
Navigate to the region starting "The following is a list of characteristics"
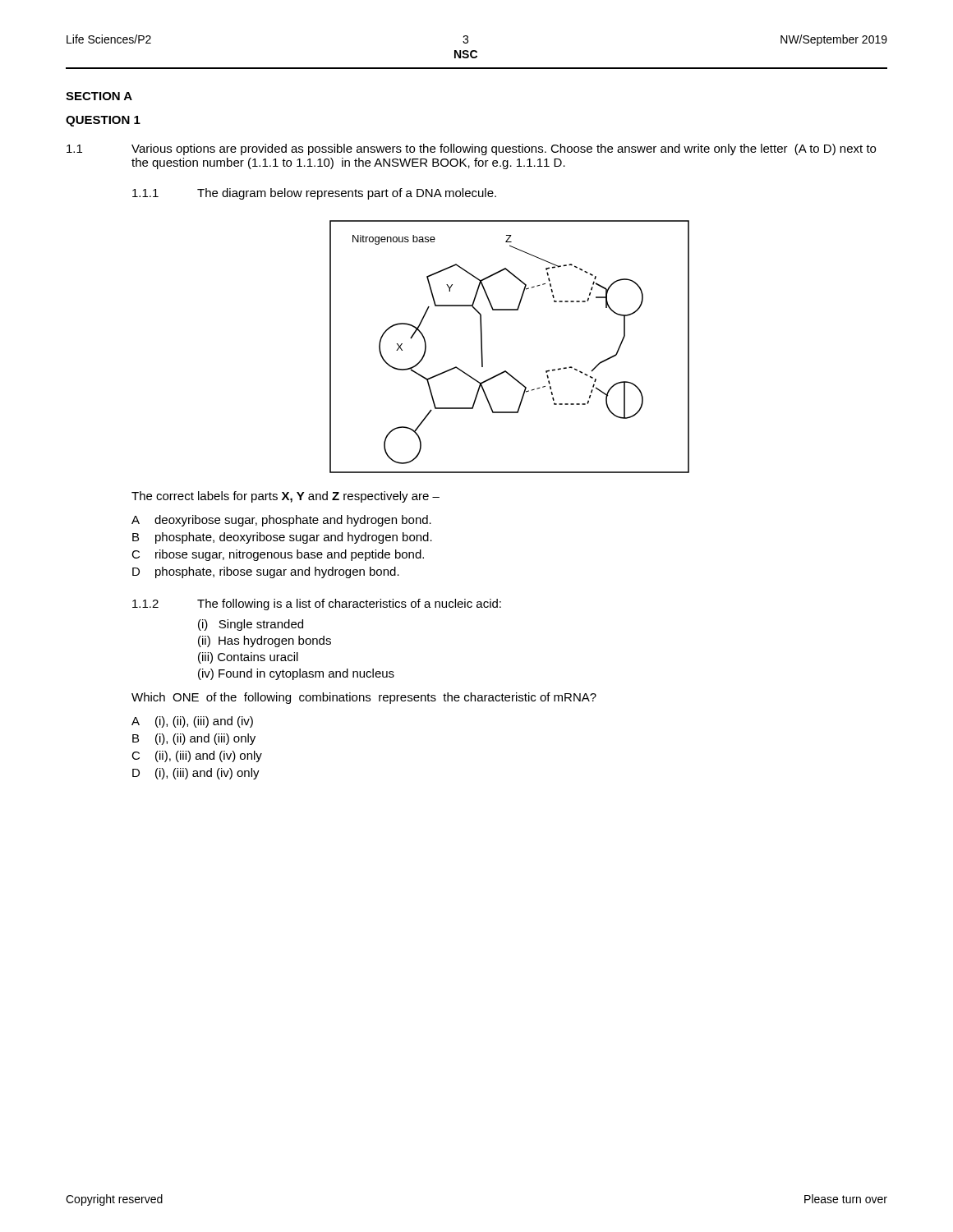tap(350, 603)
